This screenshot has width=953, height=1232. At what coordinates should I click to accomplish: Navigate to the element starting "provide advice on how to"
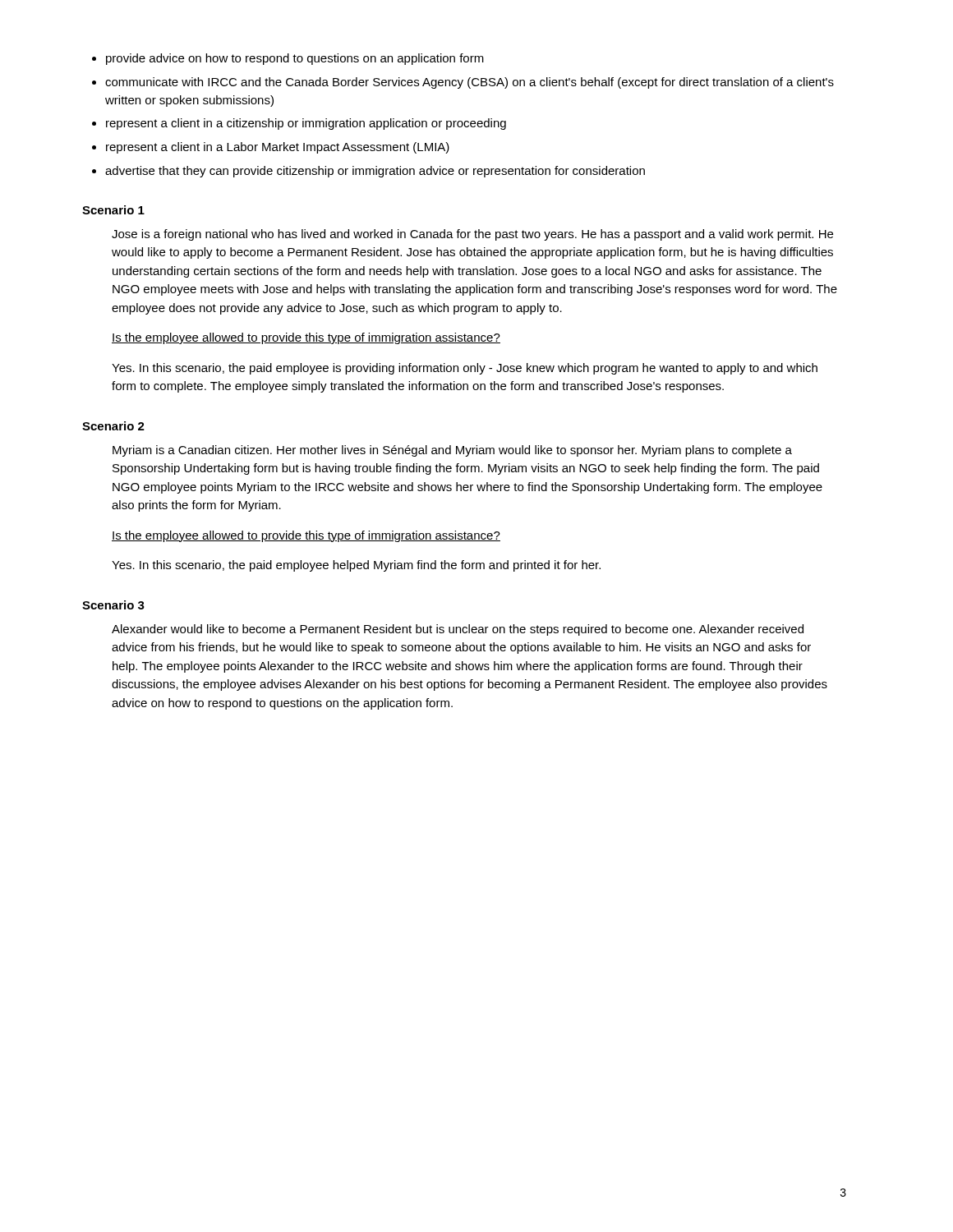(295, 58)
